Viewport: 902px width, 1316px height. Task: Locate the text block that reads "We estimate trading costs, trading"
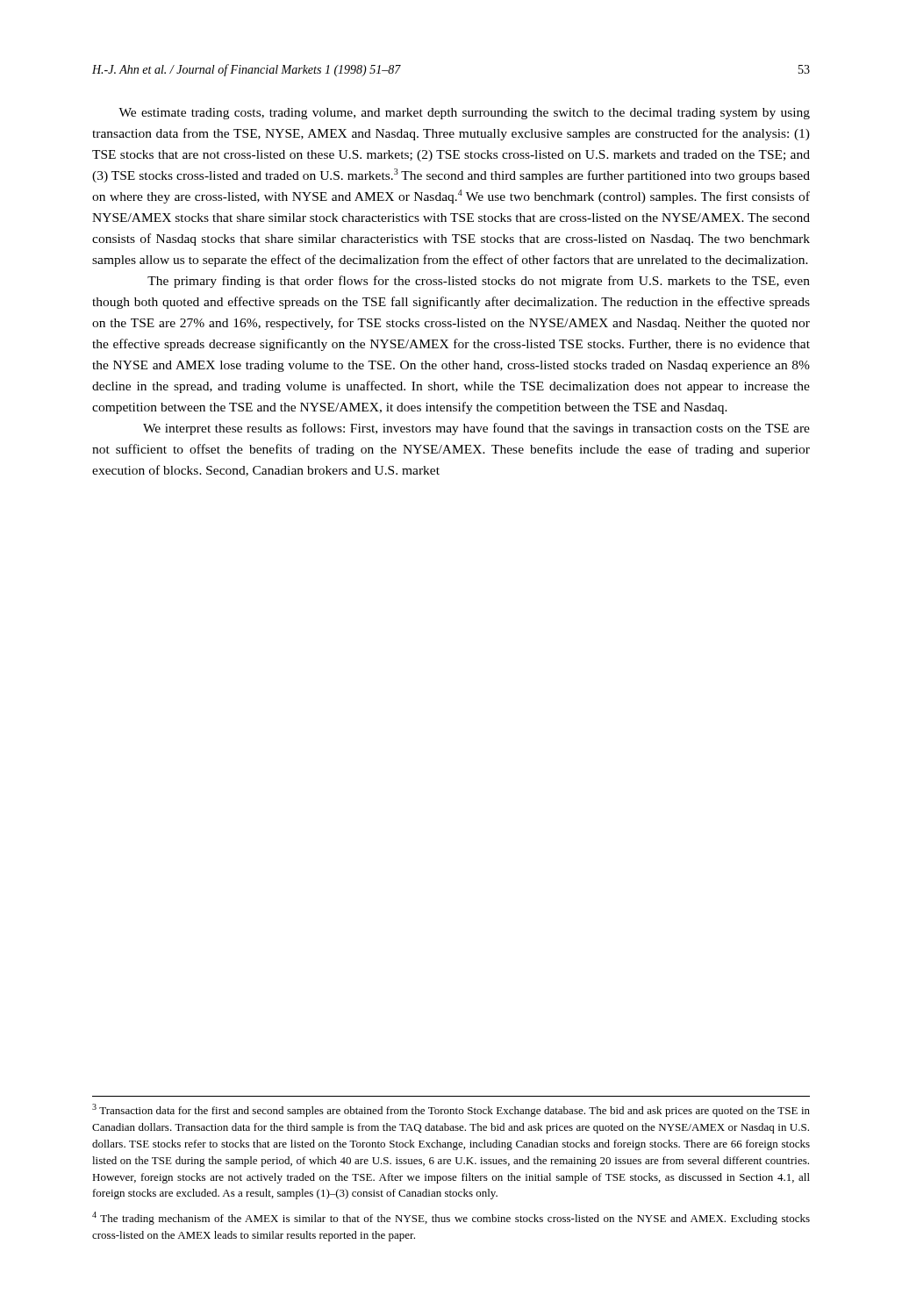[451, 186]
